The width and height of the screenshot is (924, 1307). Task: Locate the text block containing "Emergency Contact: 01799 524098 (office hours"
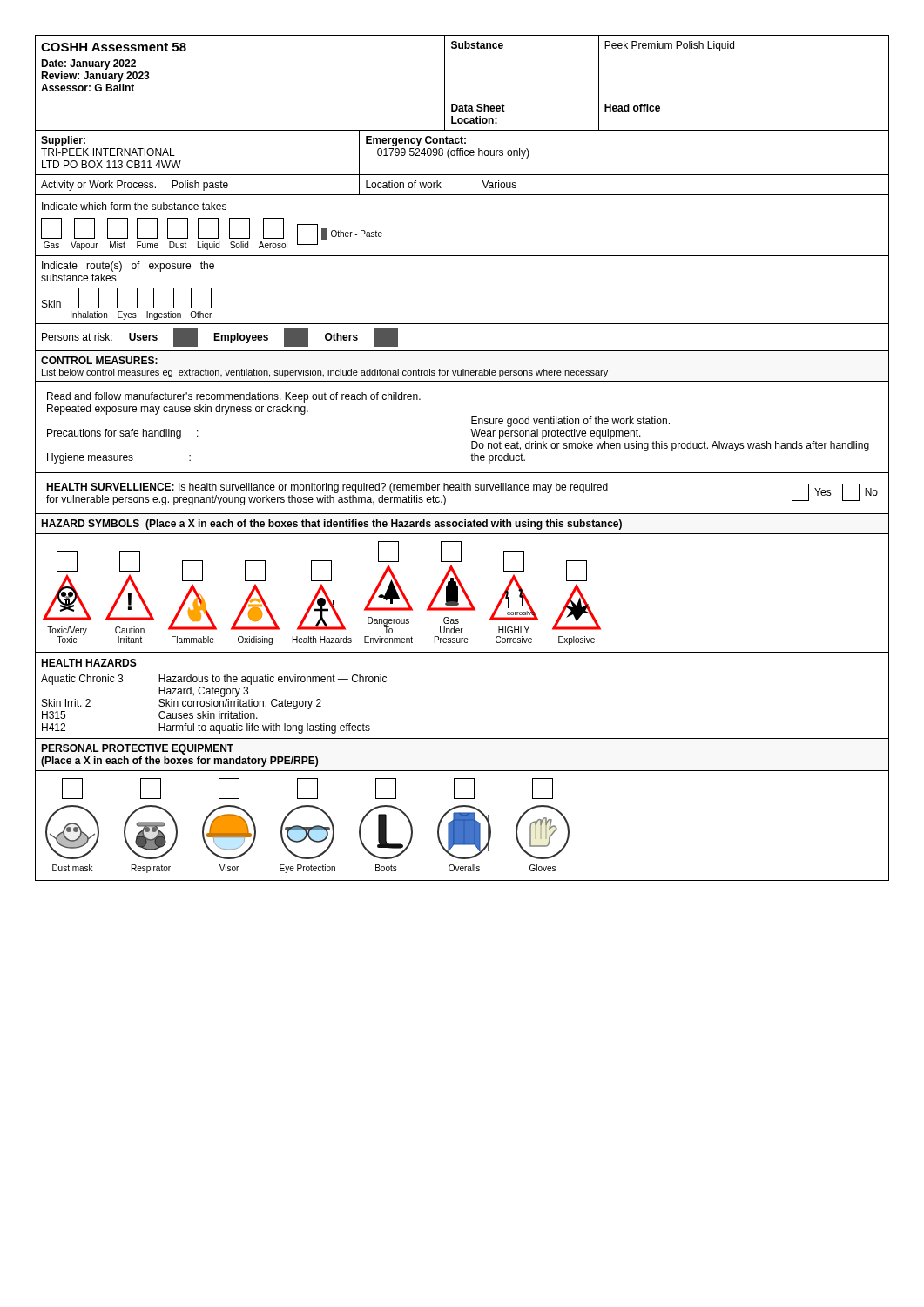447,146
